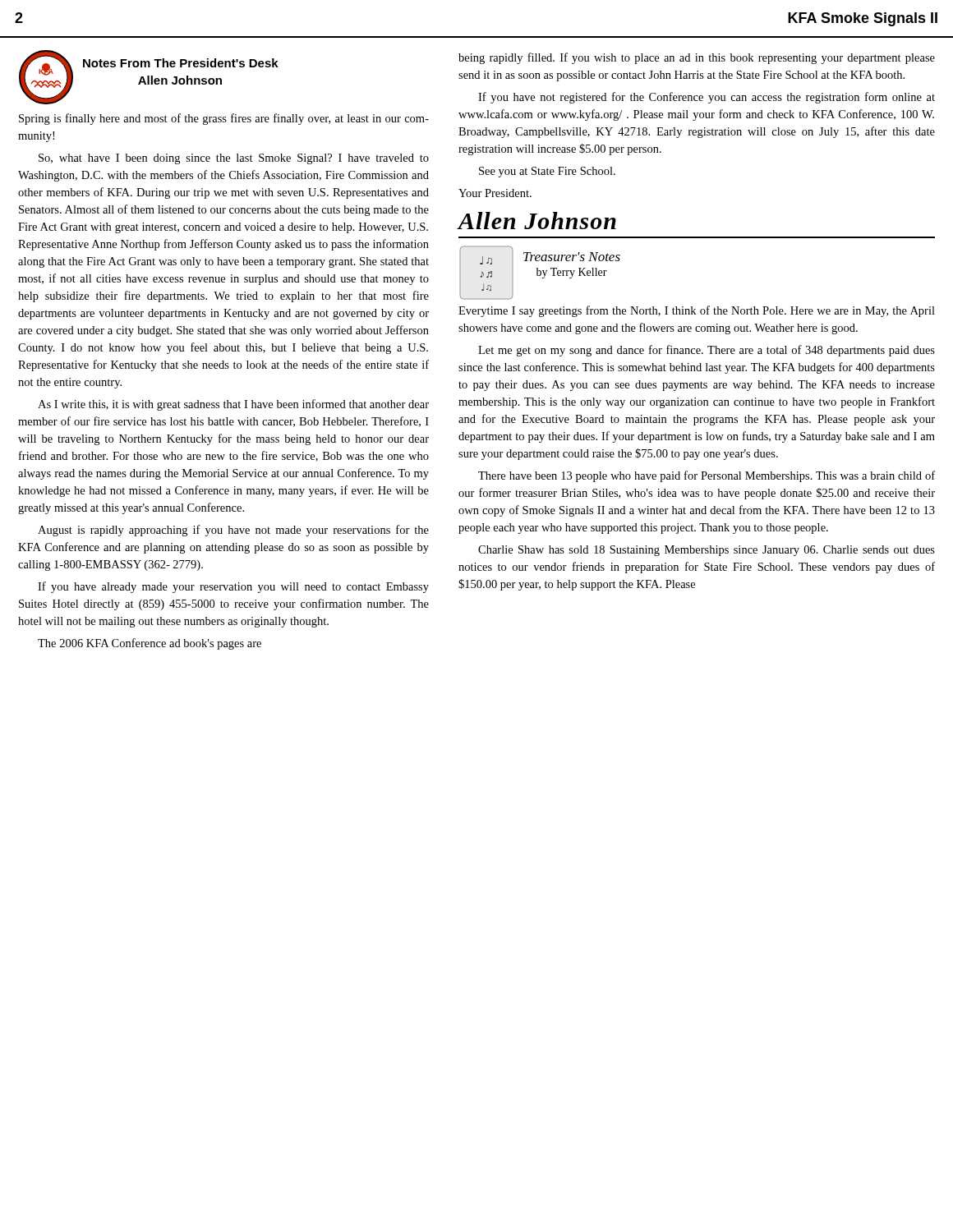
Task: Locate the text "KFA Notes From The President's DeskAllen Johnson"
Action: coord(223,77)
